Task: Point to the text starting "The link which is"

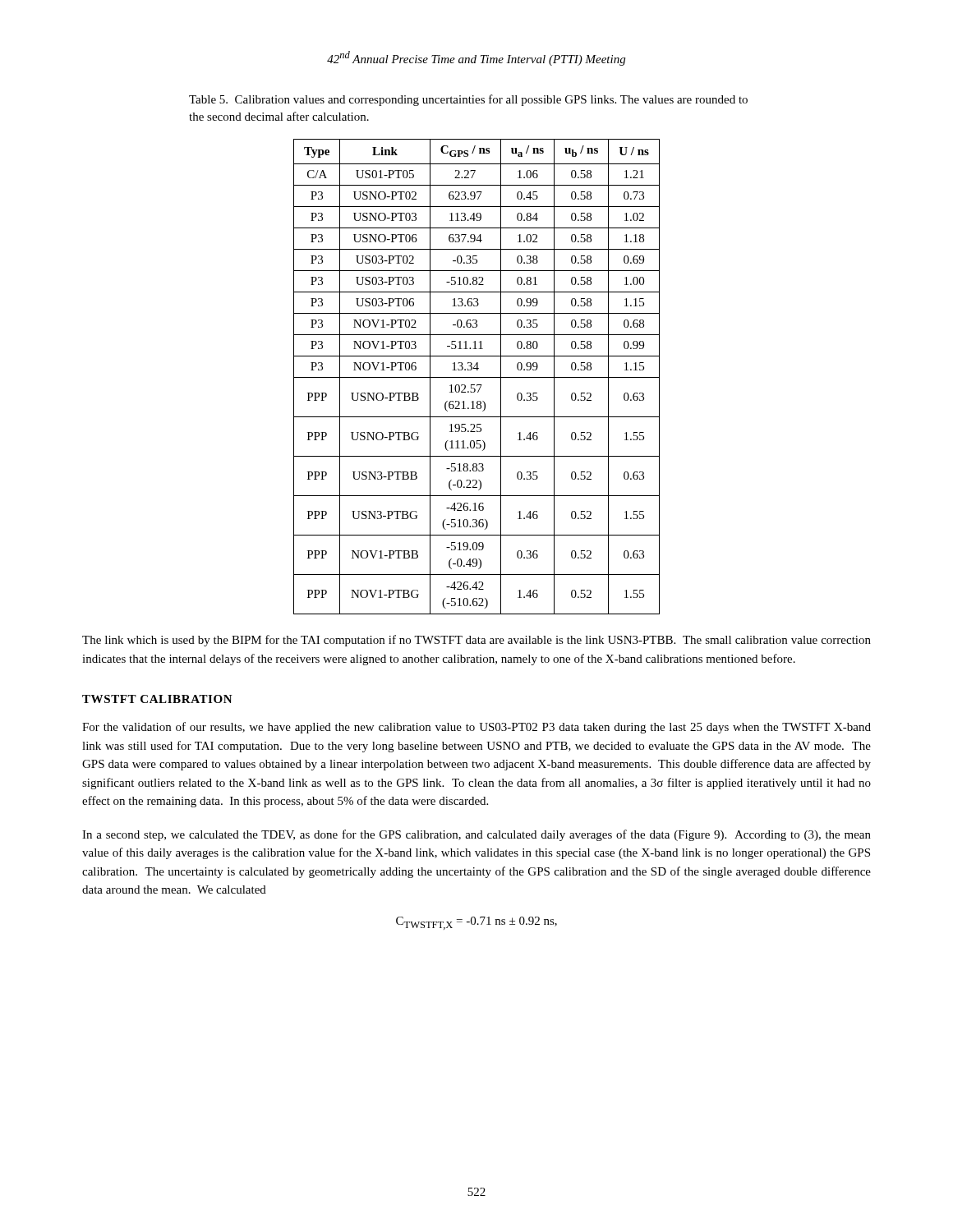Action: click(x=476, y=649)
